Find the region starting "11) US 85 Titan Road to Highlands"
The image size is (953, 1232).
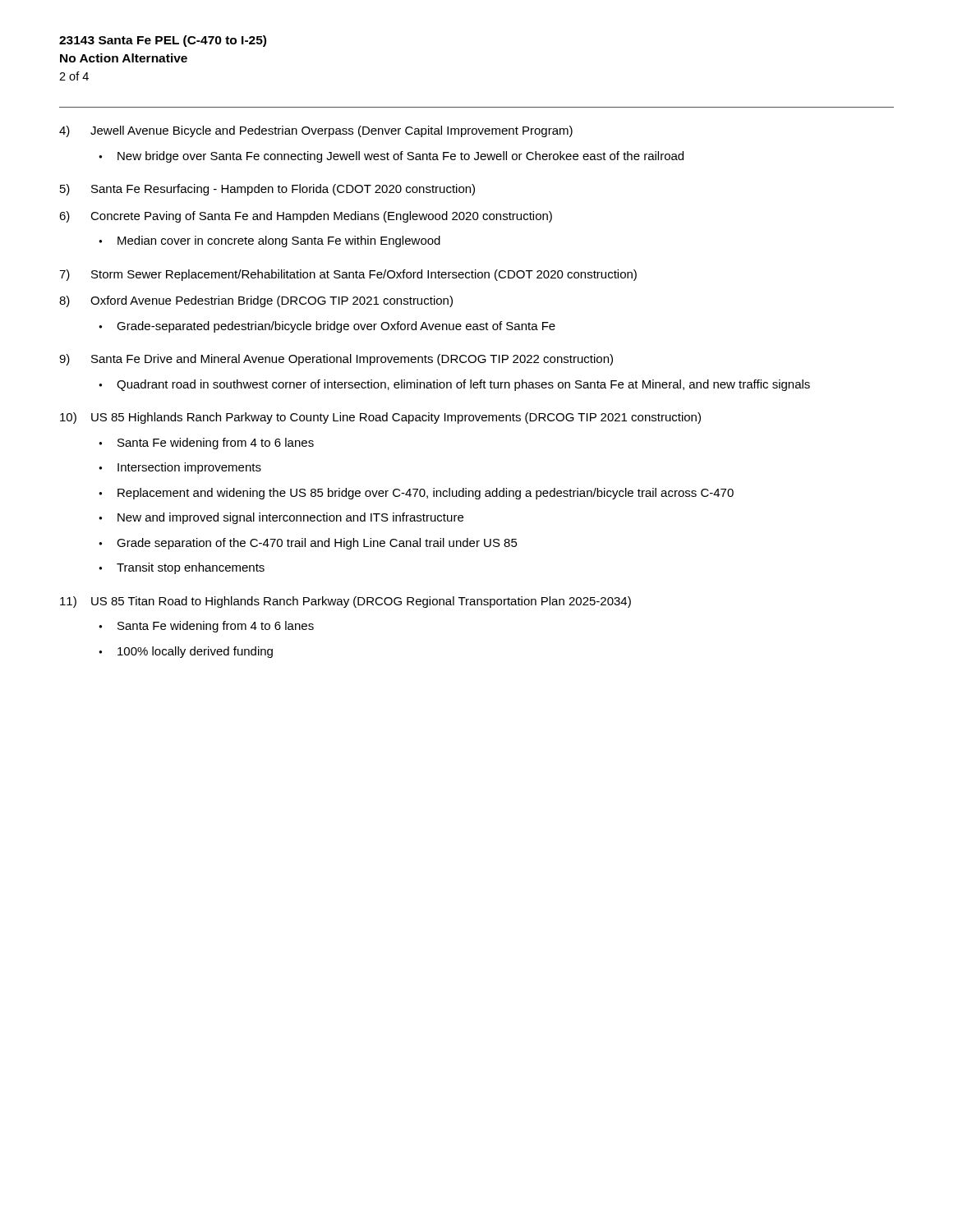[x=345, y=602]
